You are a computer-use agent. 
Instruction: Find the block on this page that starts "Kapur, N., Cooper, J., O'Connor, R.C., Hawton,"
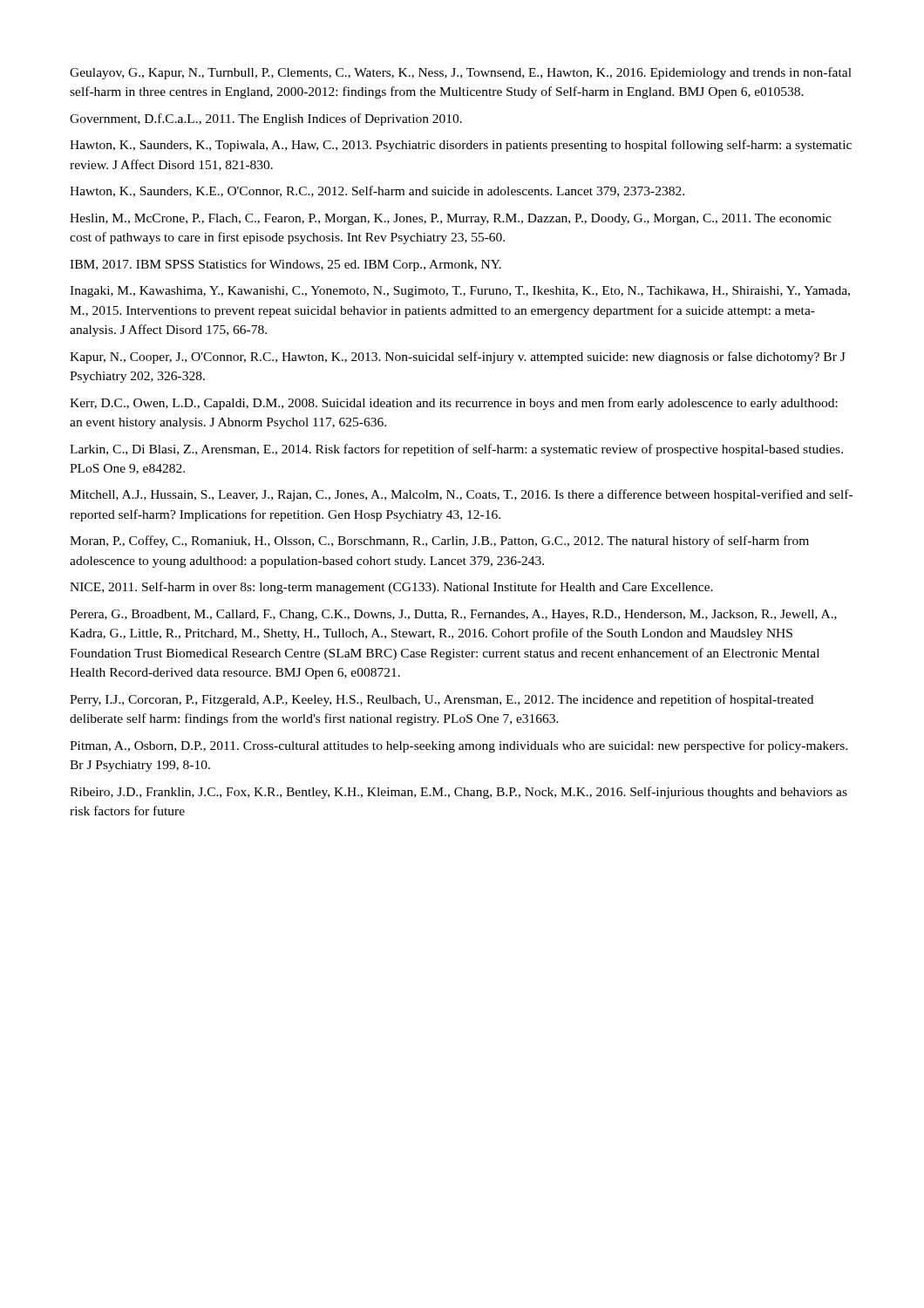pyautogui.click(x=462, y=366)
